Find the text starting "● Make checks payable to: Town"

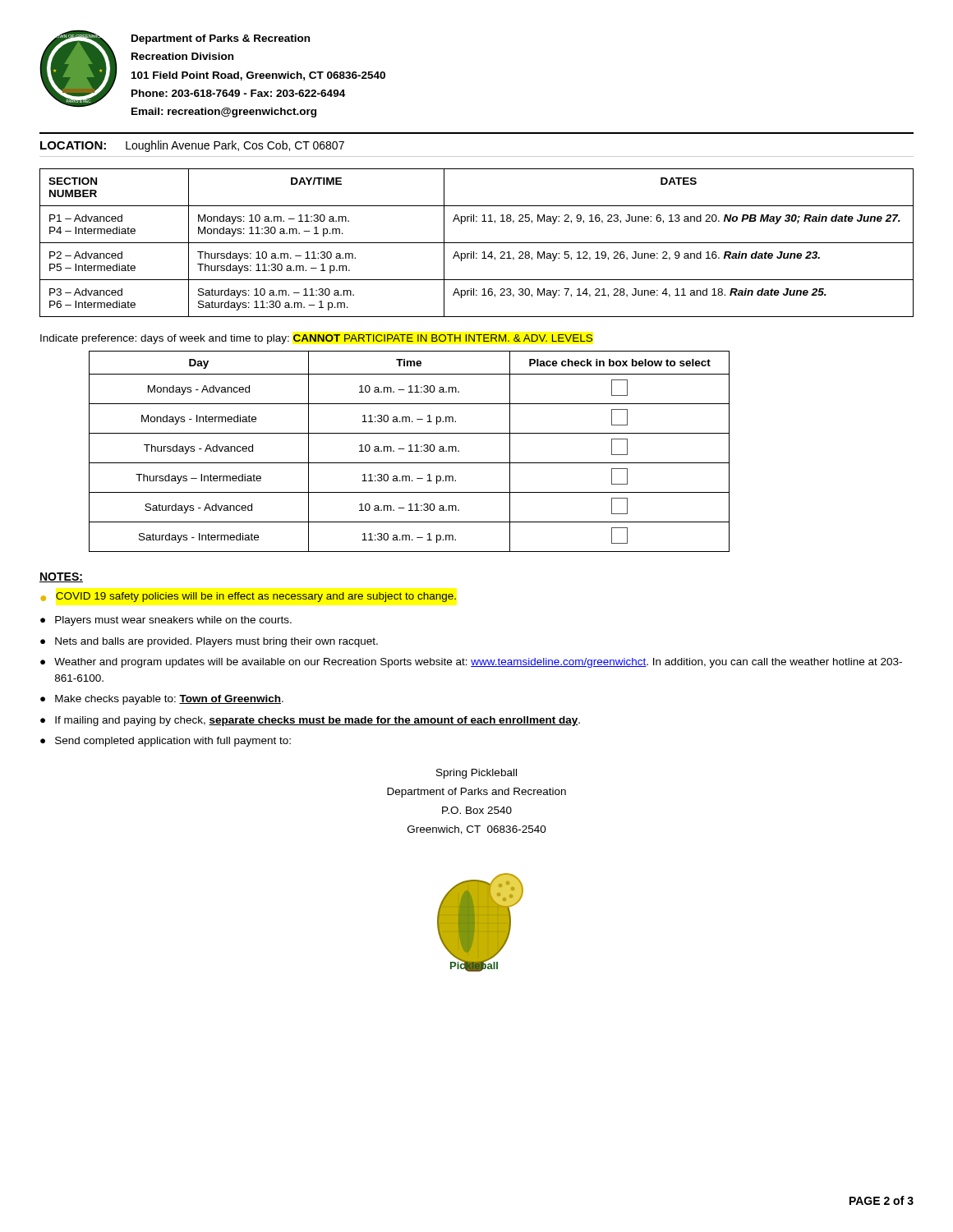point(162,699)
